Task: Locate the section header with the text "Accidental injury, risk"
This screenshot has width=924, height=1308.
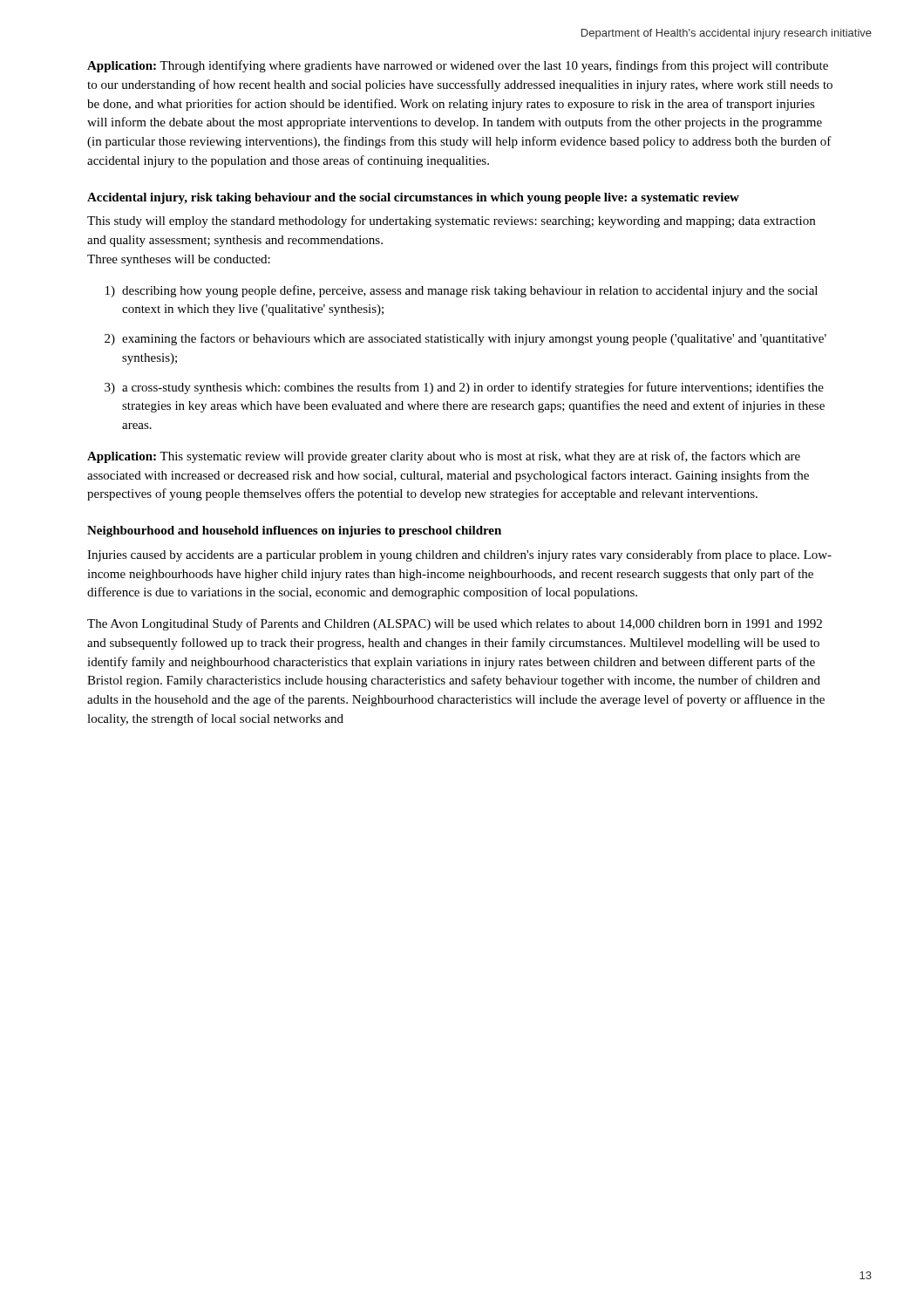Action: click(413, 197)
